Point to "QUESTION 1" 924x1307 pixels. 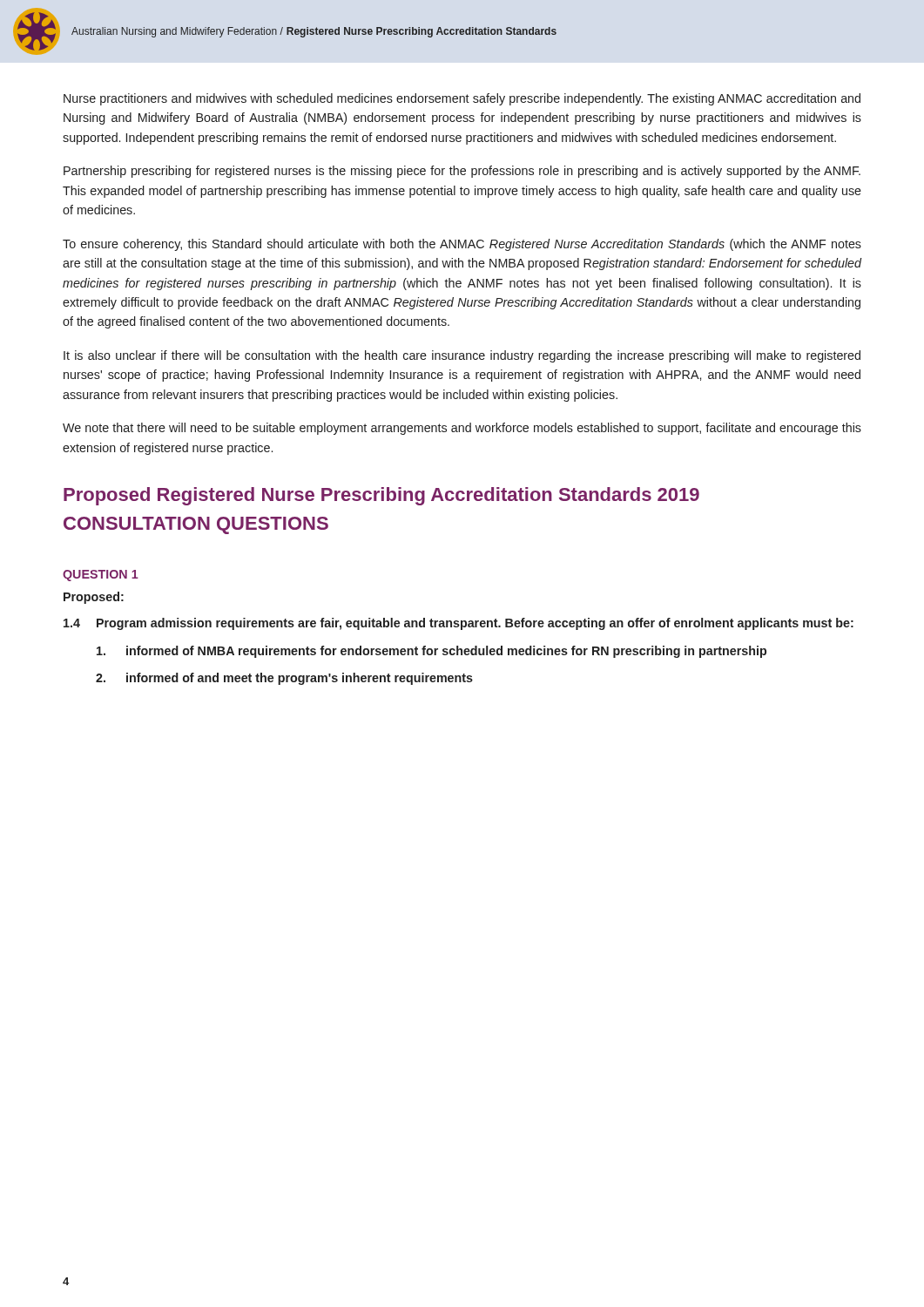tap(100, 574)
